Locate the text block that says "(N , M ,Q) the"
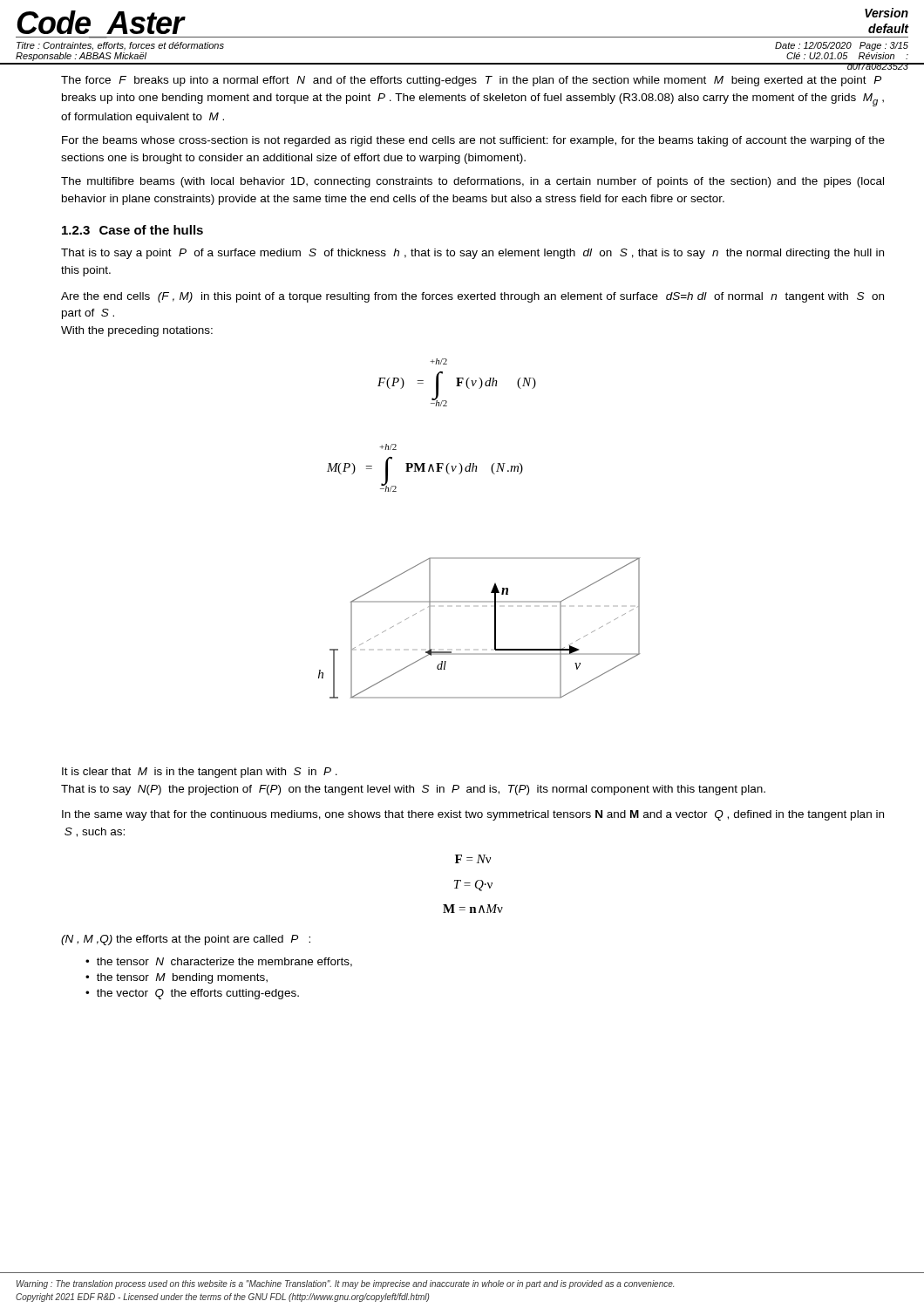The image size is (924, 1308). [186, 939]
